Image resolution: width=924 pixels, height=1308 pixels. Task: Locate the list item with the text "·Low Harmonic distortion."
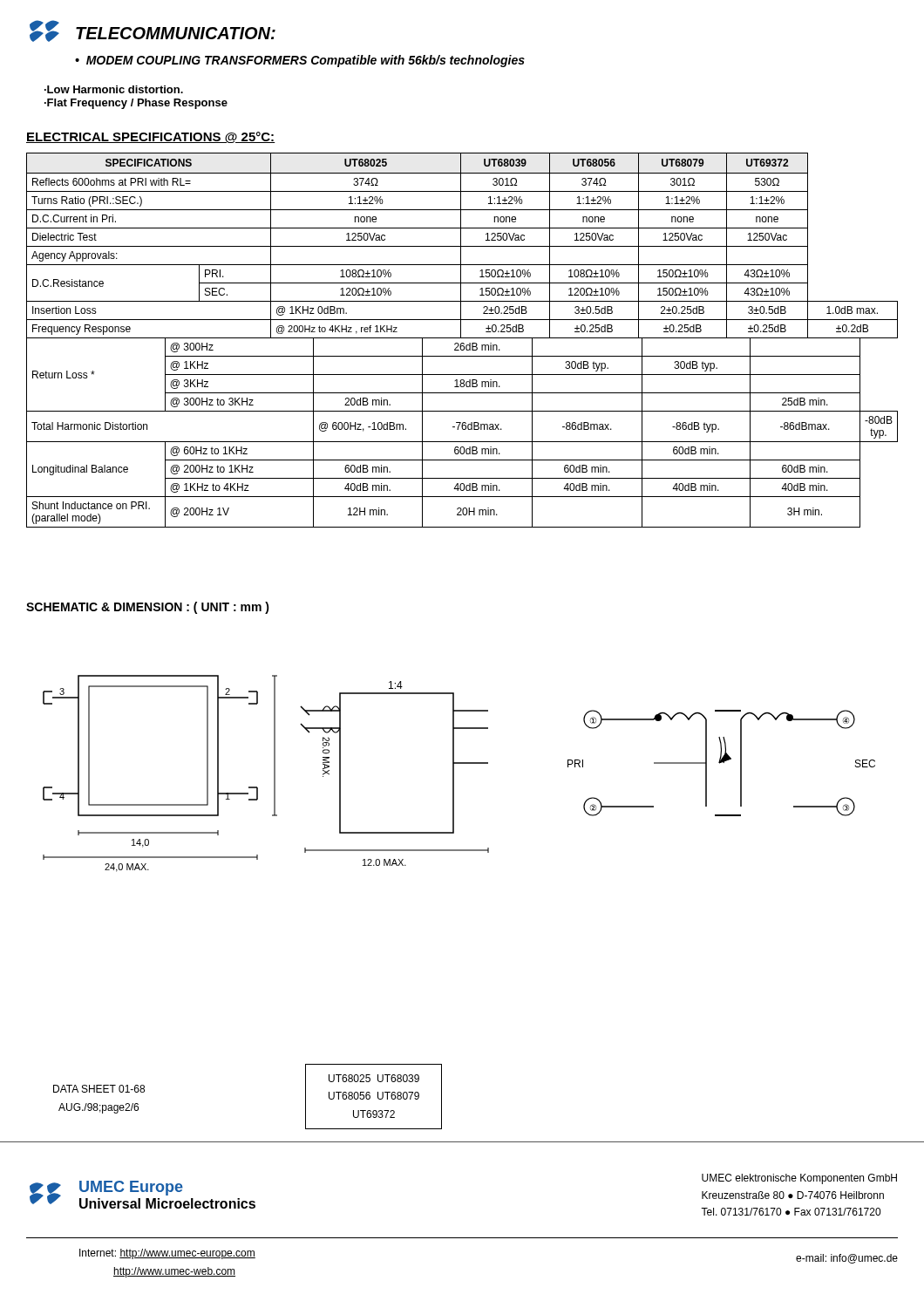click(x=136, y=96)
